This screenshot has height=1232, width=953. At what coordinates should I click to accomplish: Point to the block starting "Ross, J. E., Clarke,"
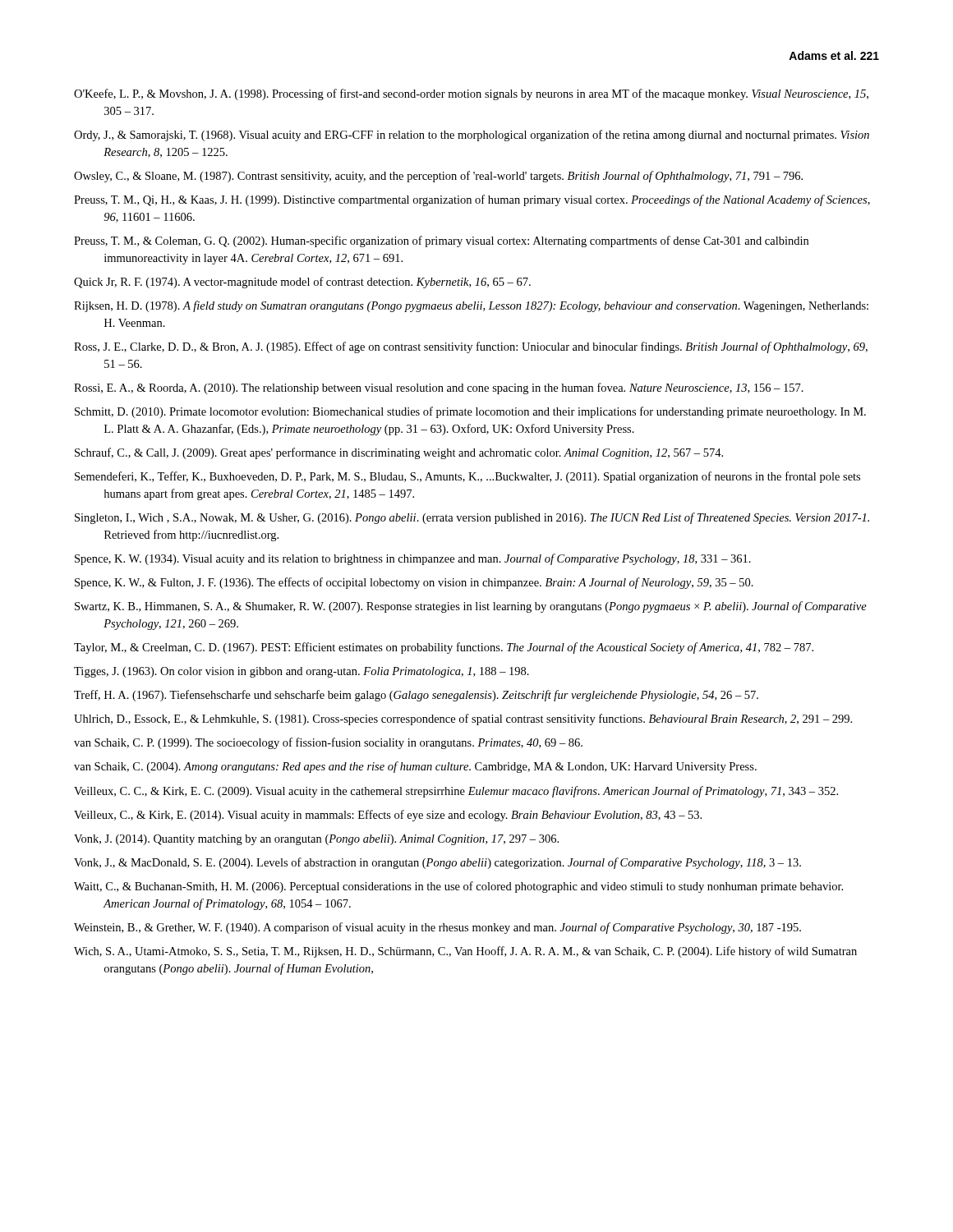(471, 355)
